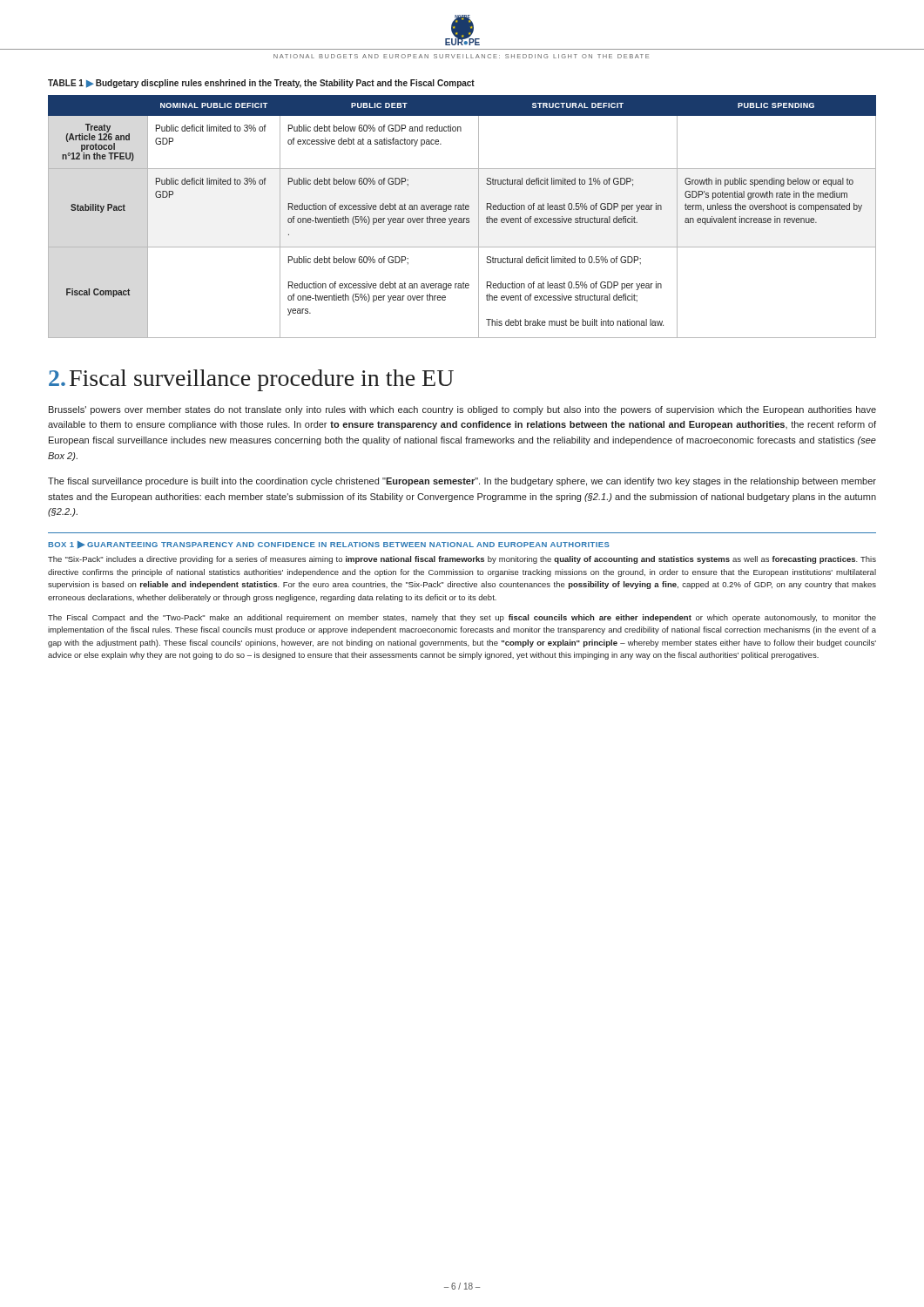Find the text starting "Brussels' powers over member states do not translate"

click(462, 432)
